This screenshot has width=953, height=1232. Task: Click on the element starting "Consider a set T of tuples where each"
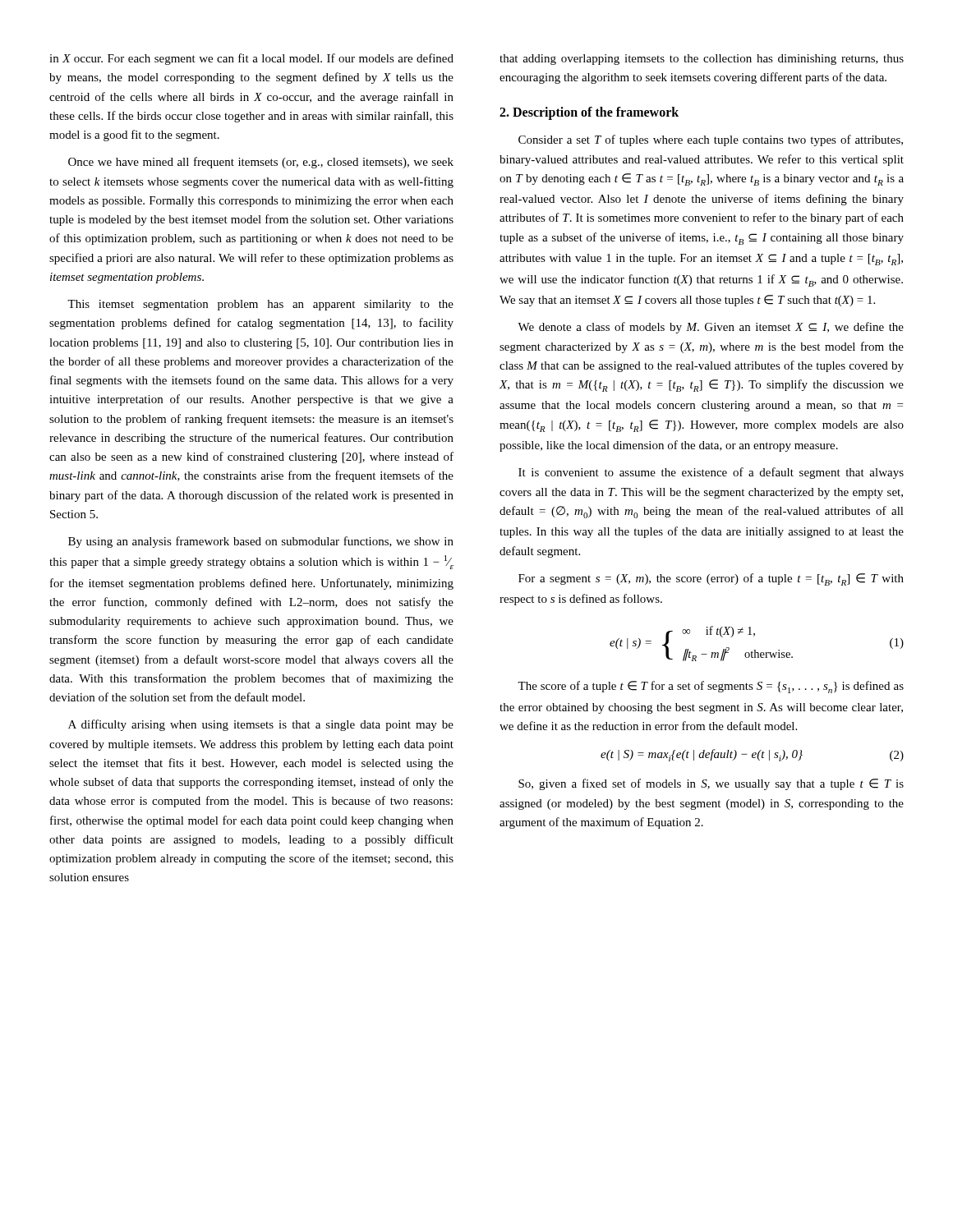click(x=702, y=220)
